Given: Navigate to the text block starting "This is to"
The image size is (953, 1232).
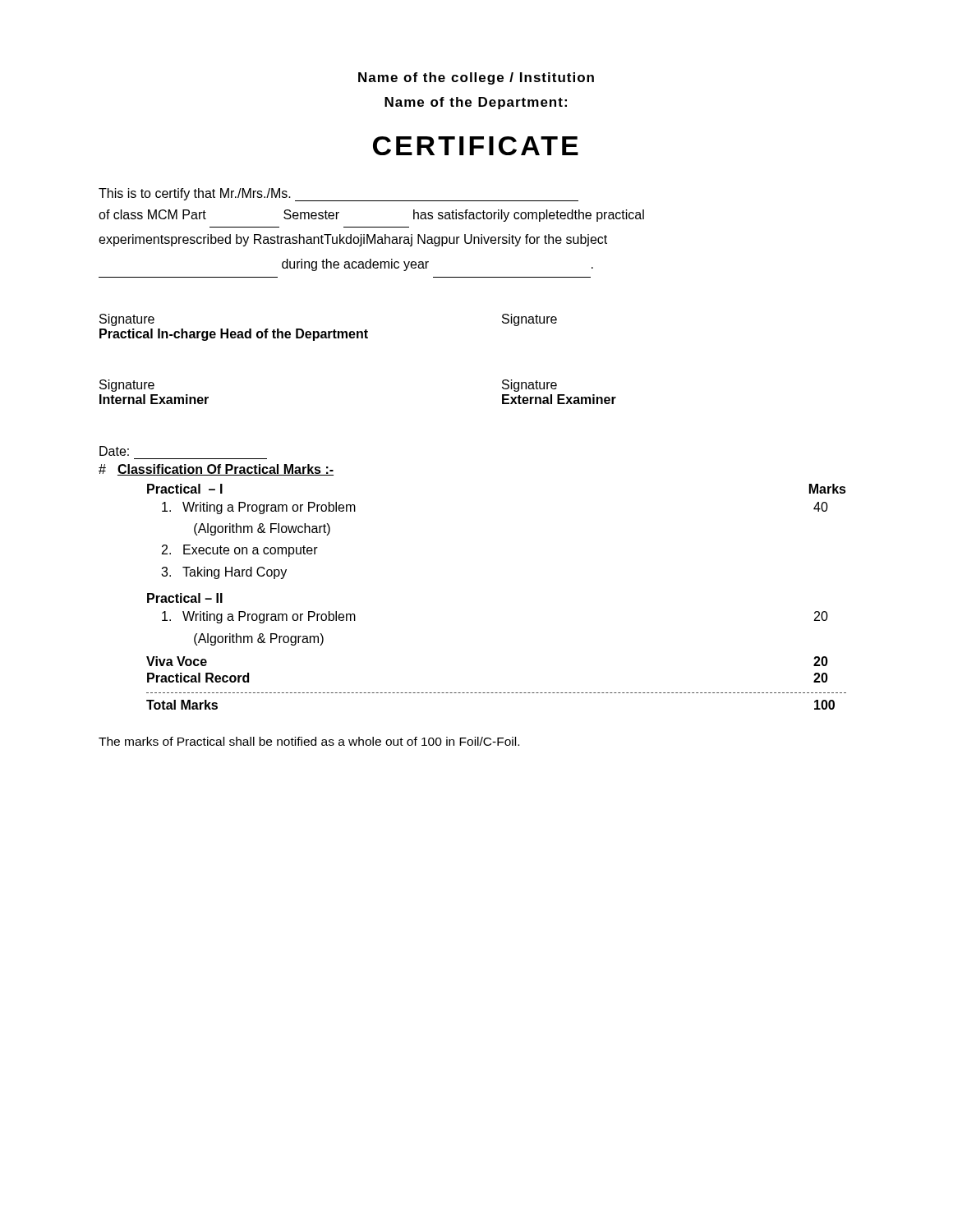Looking at the screenshot, I should [x=339, y=193].
